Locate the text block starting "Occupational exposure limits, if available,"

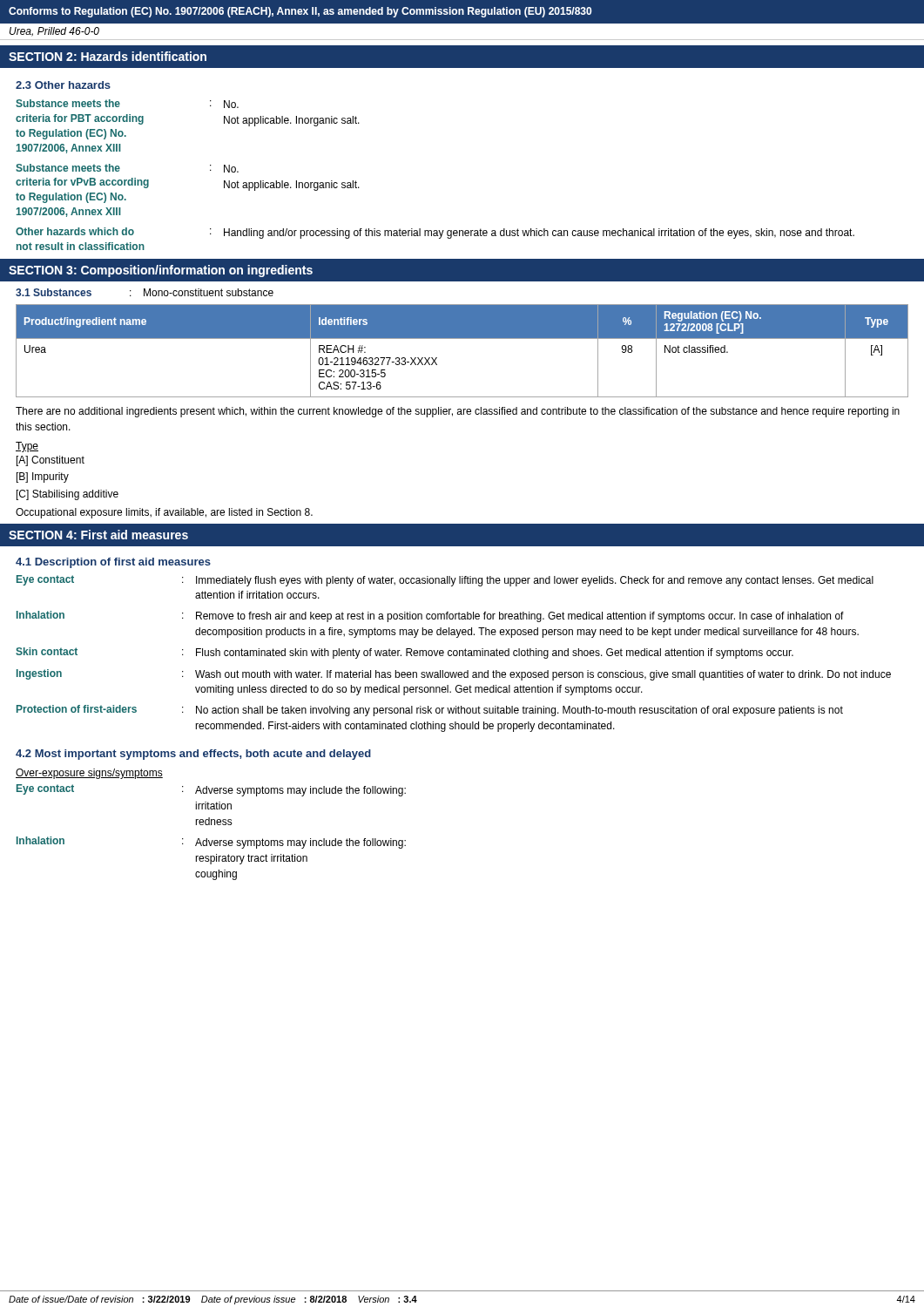point(164,512)
